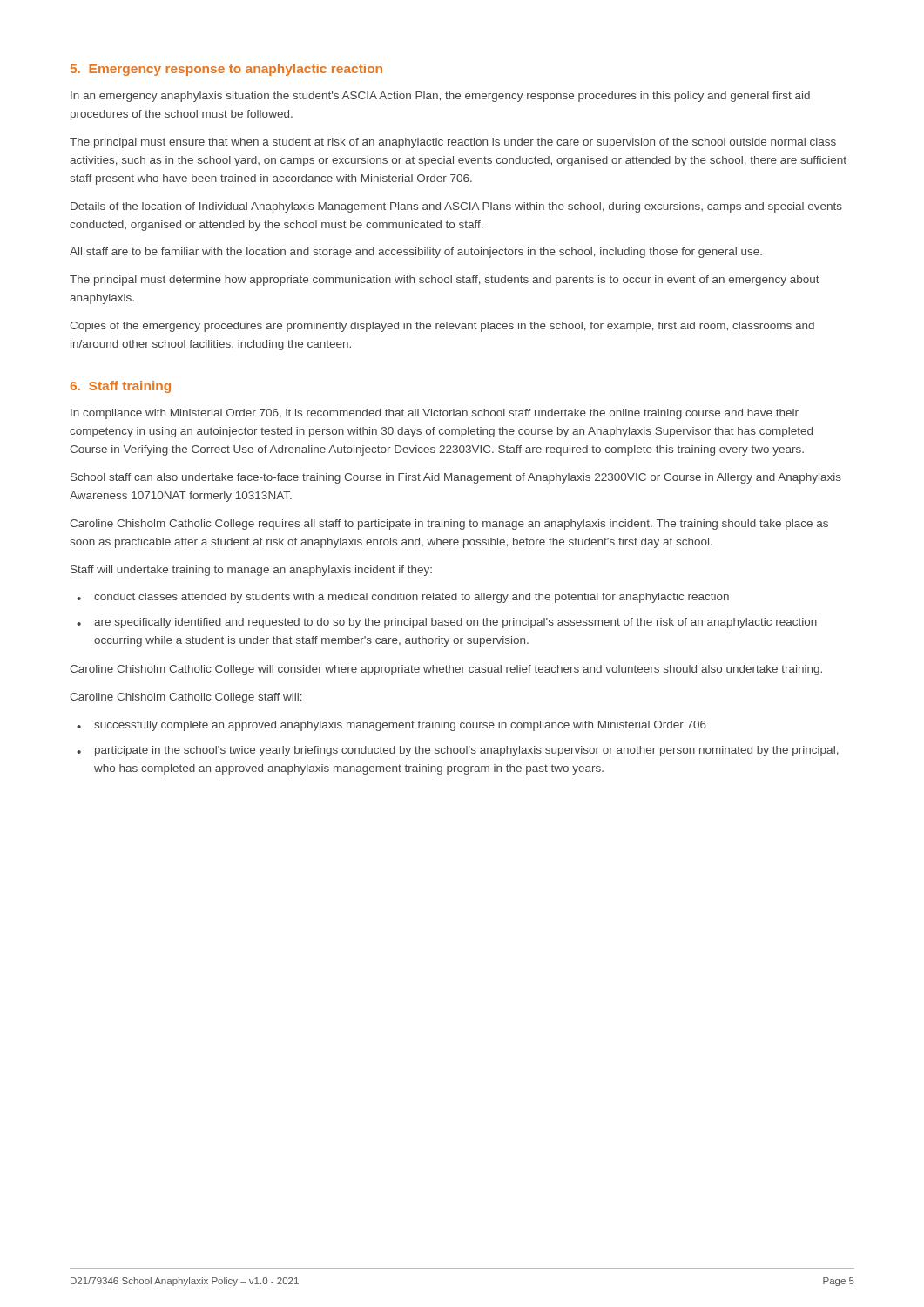Click on the passage starting "Copies of the emergency procedures are"

click(442, 335)
